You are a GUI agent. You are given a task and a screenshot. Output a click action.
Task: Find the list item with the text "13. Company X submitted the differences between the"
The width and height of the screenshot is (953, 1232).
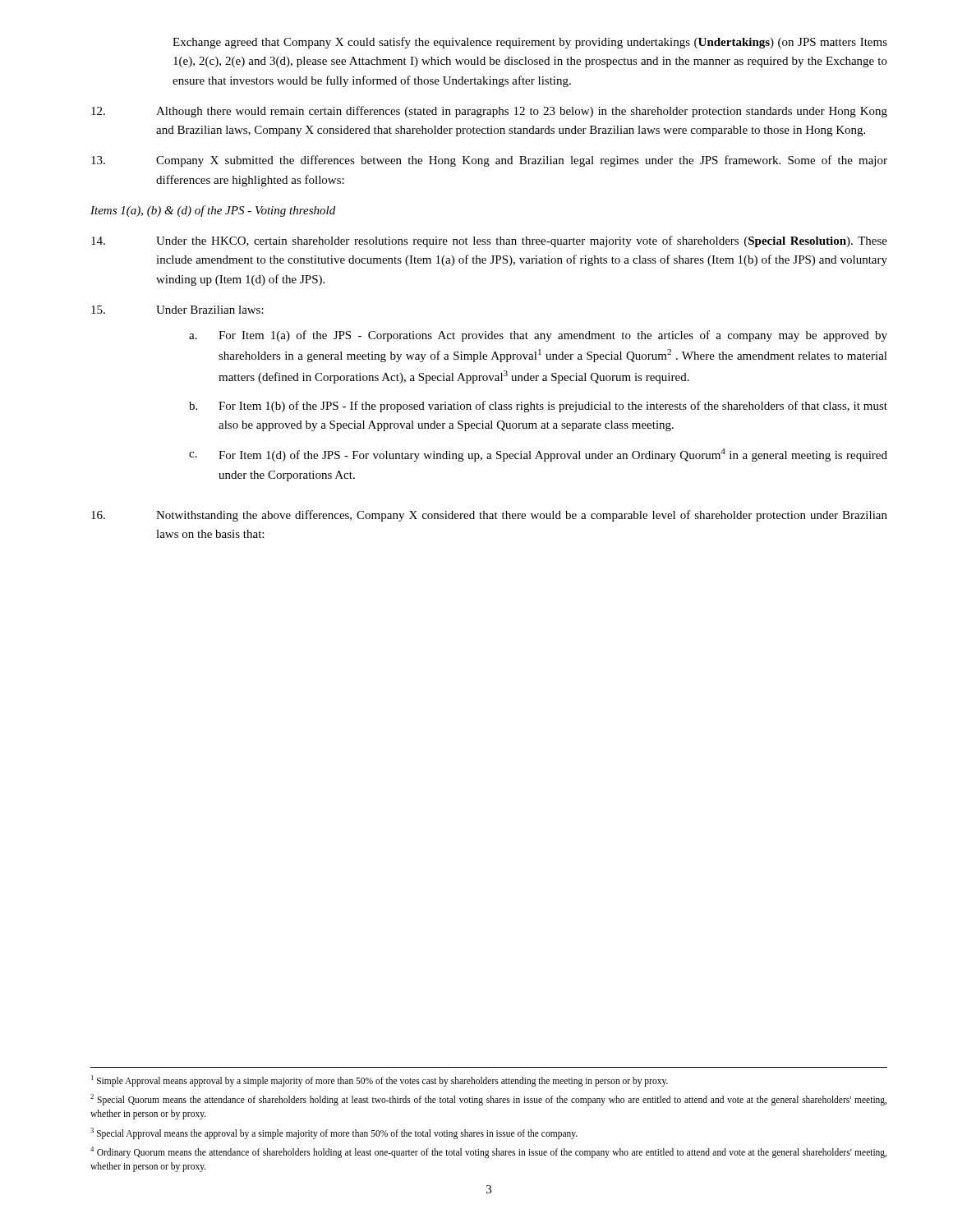489,170
